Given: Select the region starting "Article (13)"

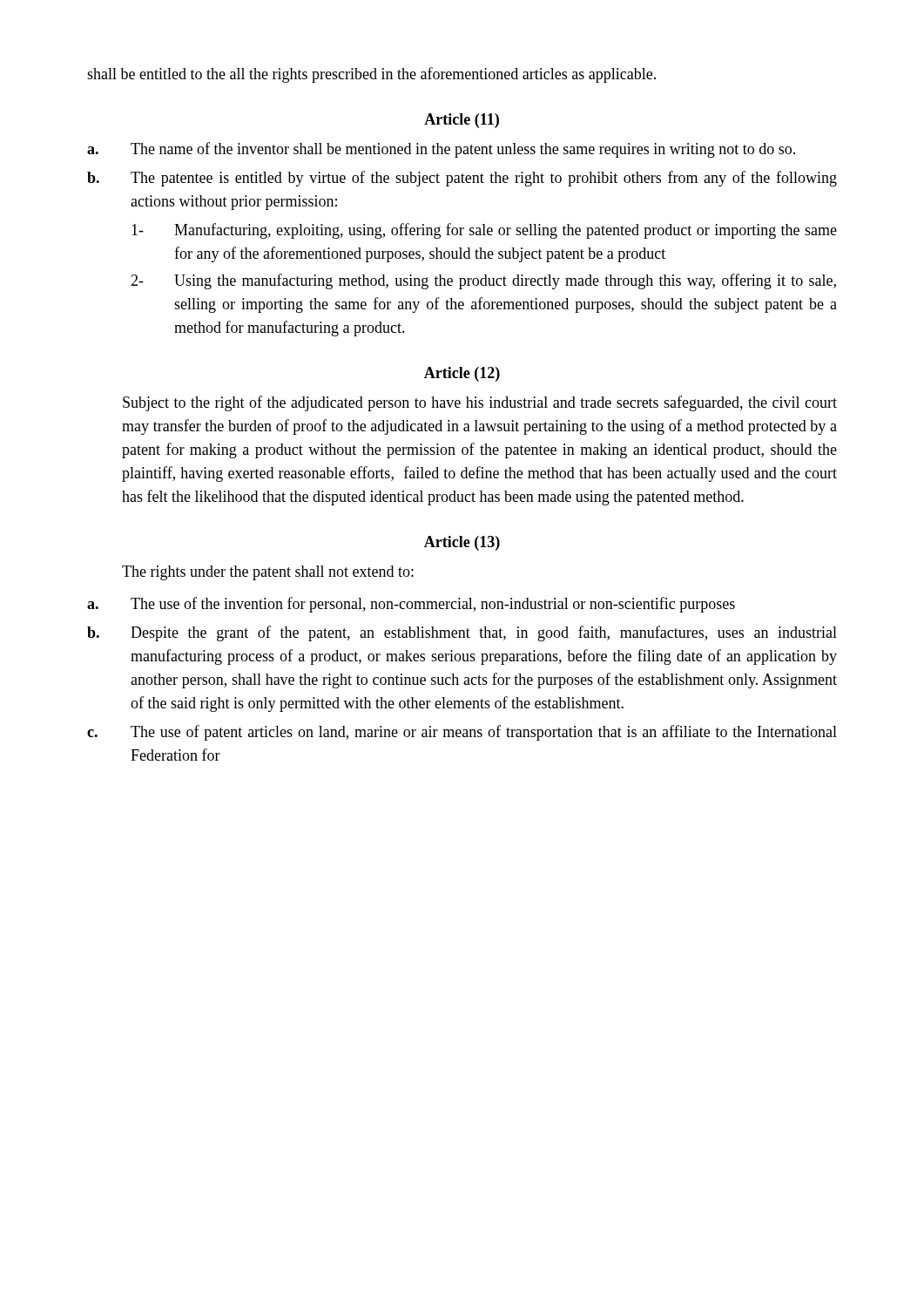Looking at the screenshot, I should coord(462,542).
